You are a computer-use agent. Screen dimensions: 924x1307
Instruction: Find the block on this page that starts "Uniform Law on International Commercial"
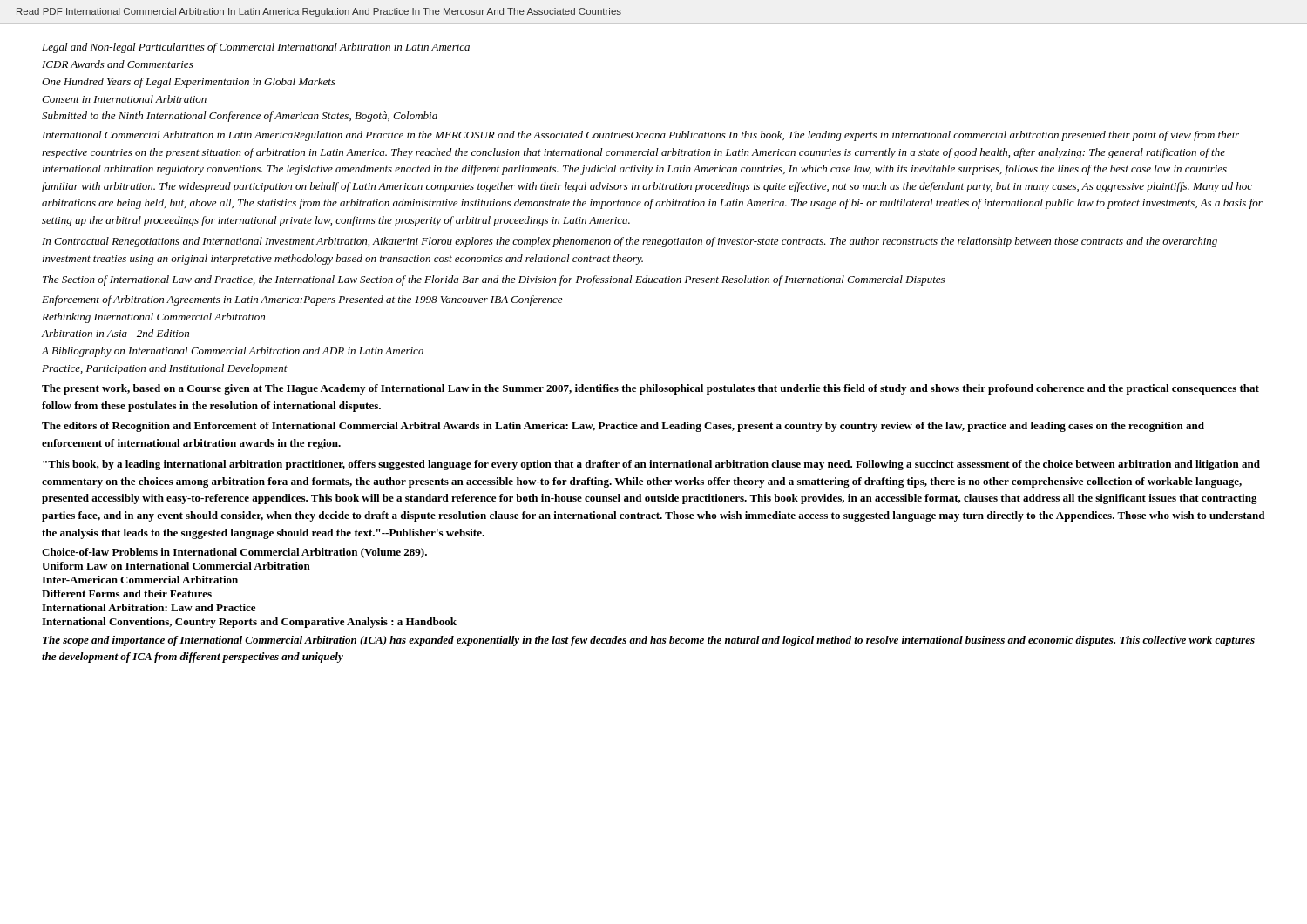[176, 565]
